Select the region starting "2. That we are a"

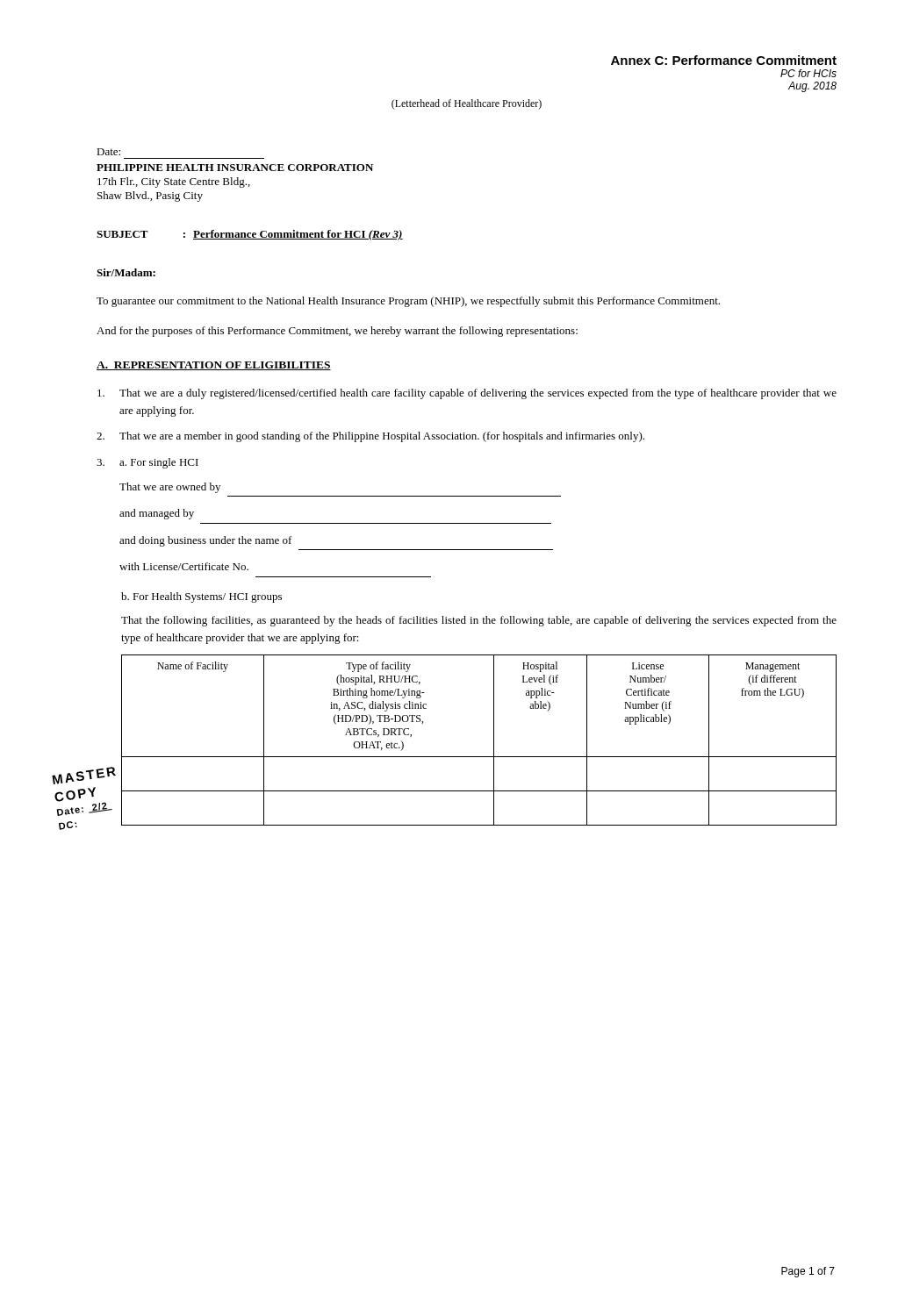point(467,436)
